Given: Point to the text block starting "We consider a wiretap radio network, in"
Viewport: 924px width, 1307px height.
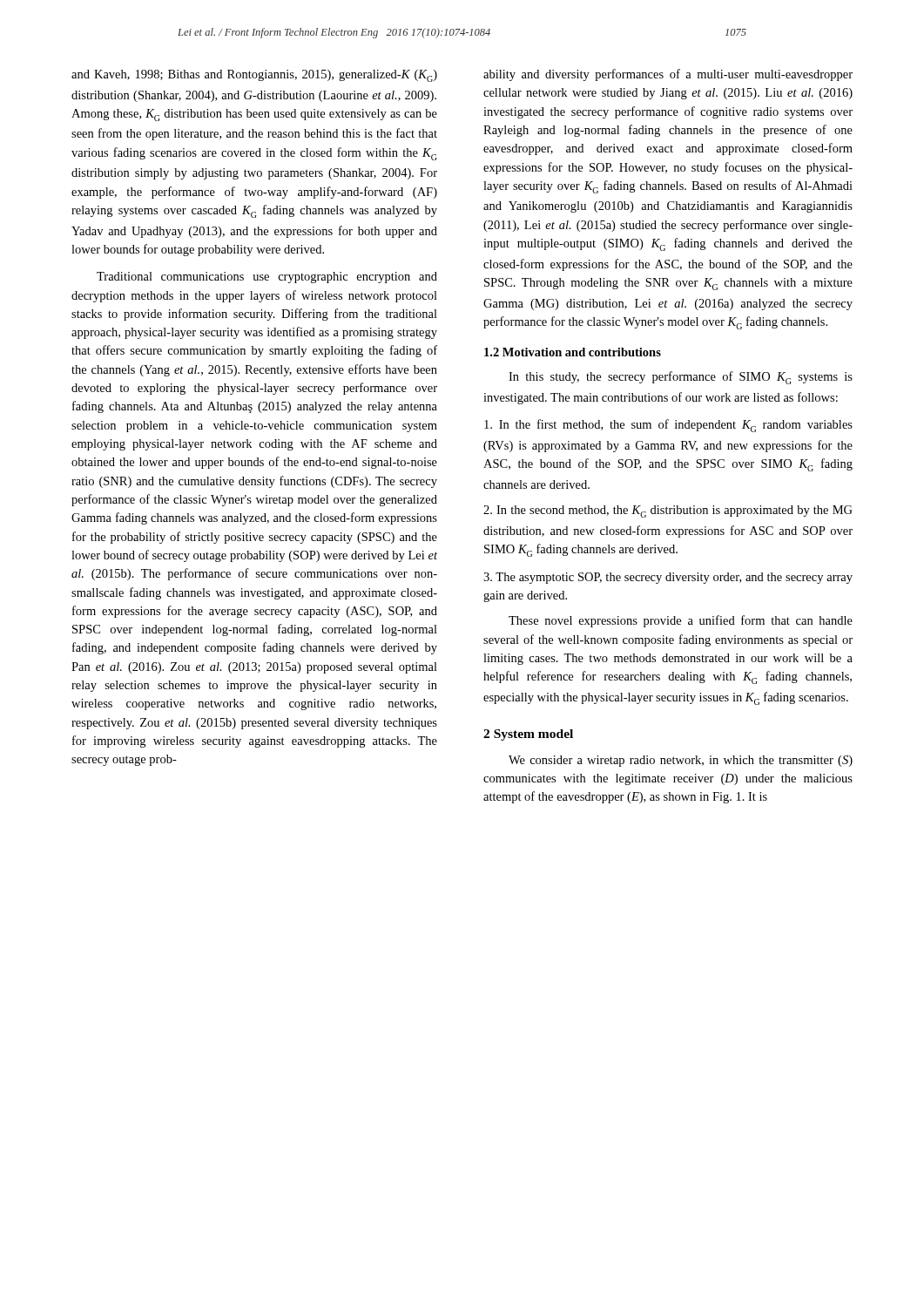Looking at the screenshot, I should coord(668,779).
